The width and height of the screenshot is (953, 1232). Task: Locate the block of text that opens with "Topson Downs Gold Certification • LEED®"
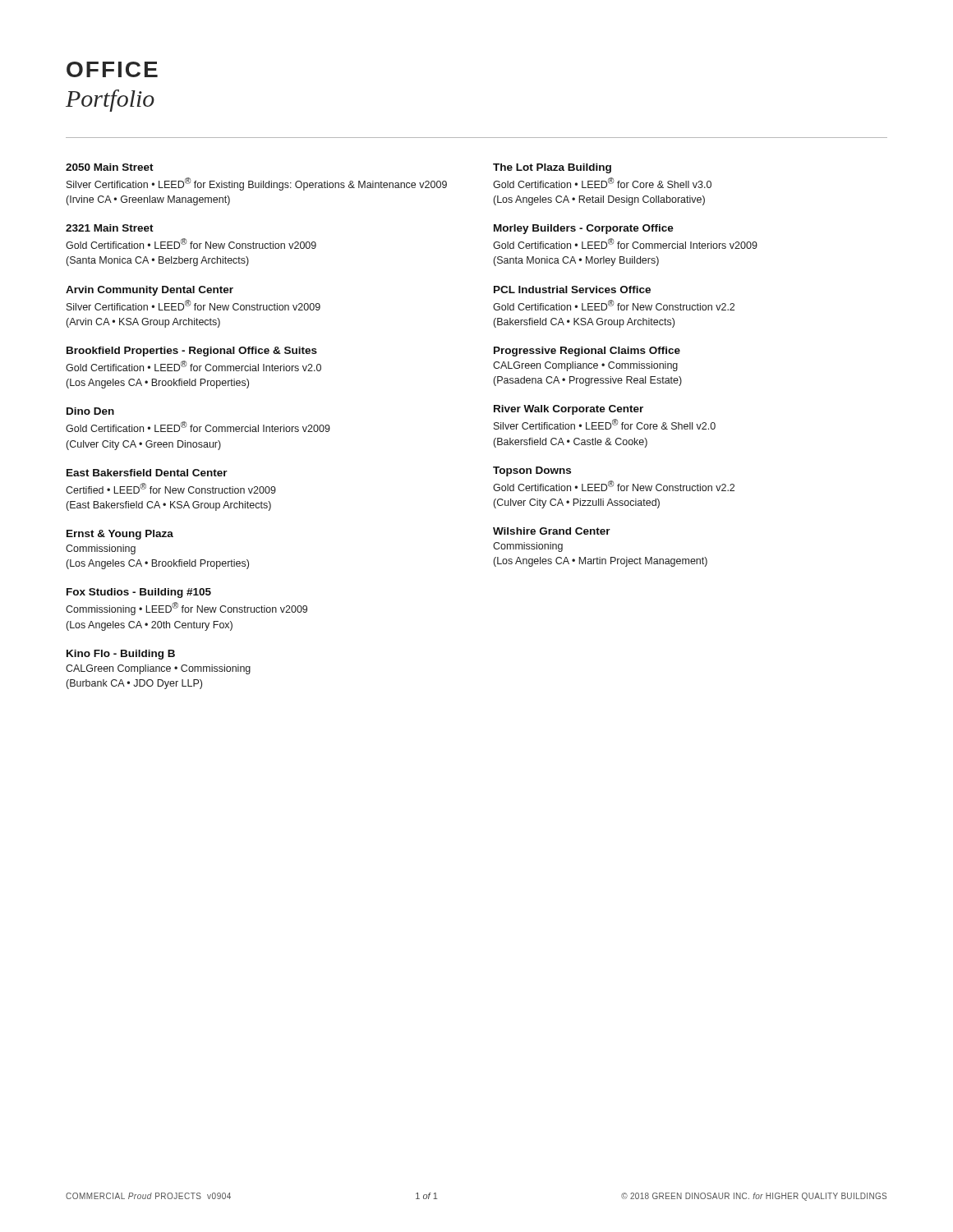coord(690,487)
